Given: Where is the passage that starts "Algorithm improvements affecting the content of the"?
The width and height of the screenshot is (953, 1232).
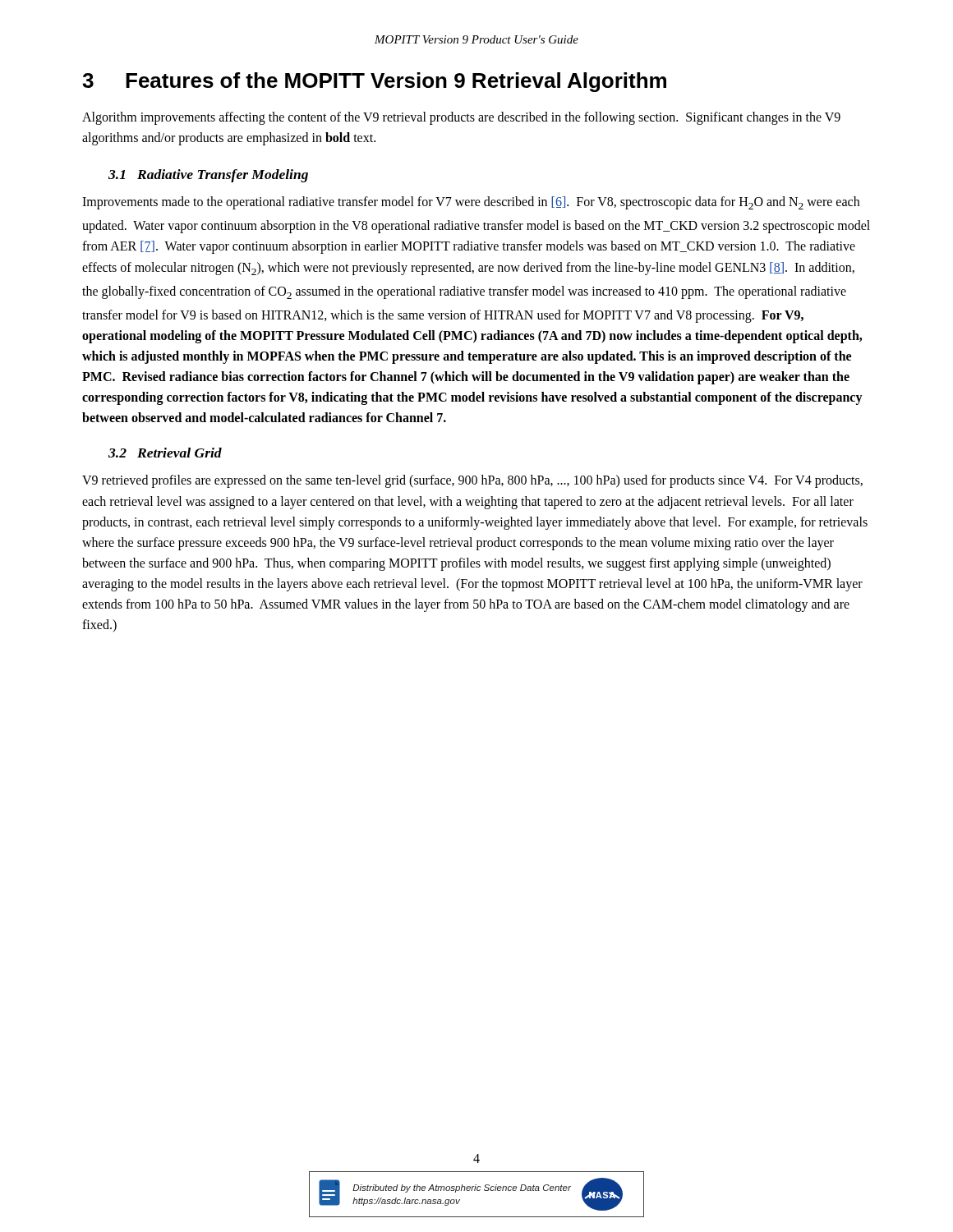Looking at the screenshot, I should coord(461,127).
